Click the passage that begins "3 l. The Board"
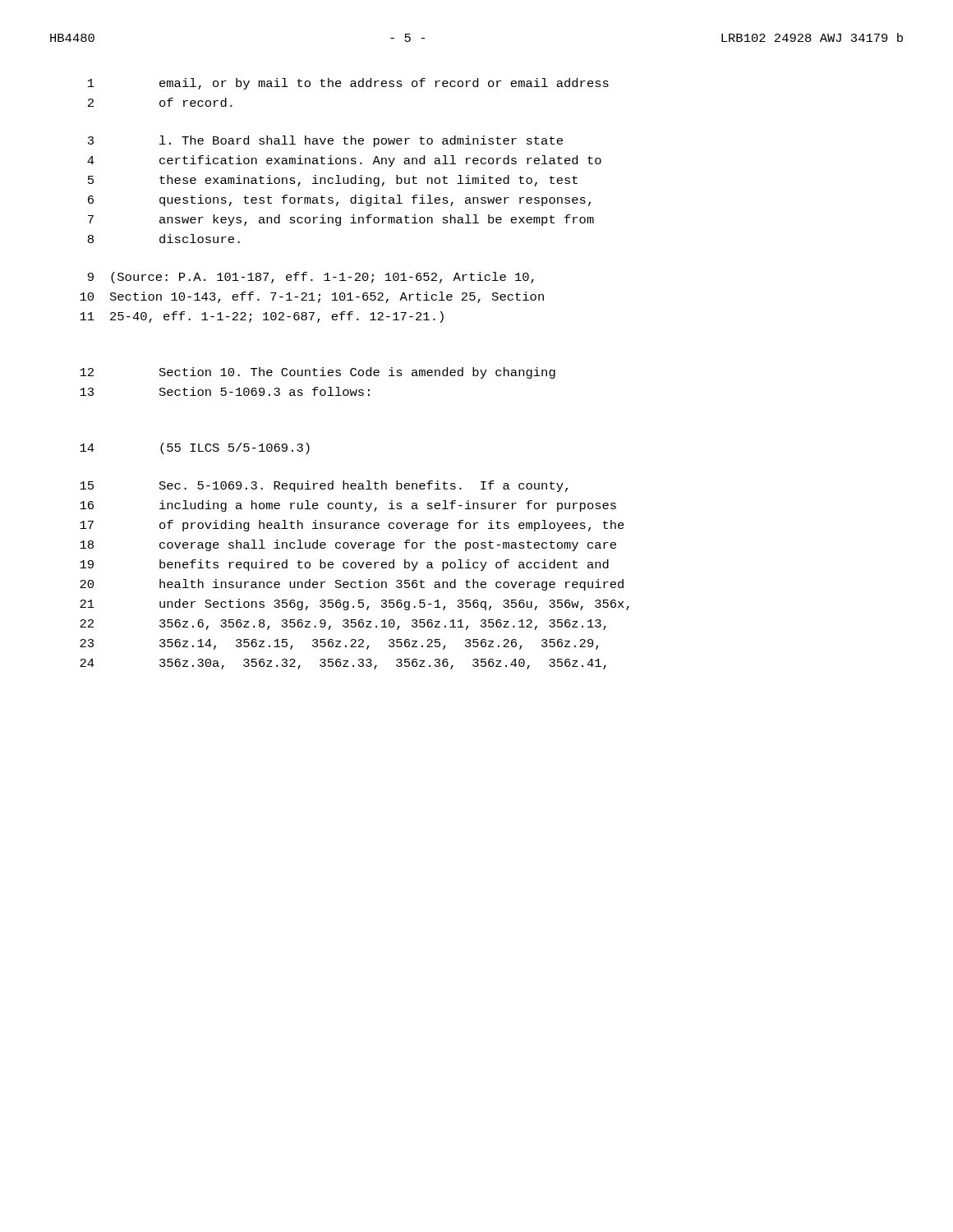The height and width of the screenshot is (1232, 953). [x=476, y=191]
